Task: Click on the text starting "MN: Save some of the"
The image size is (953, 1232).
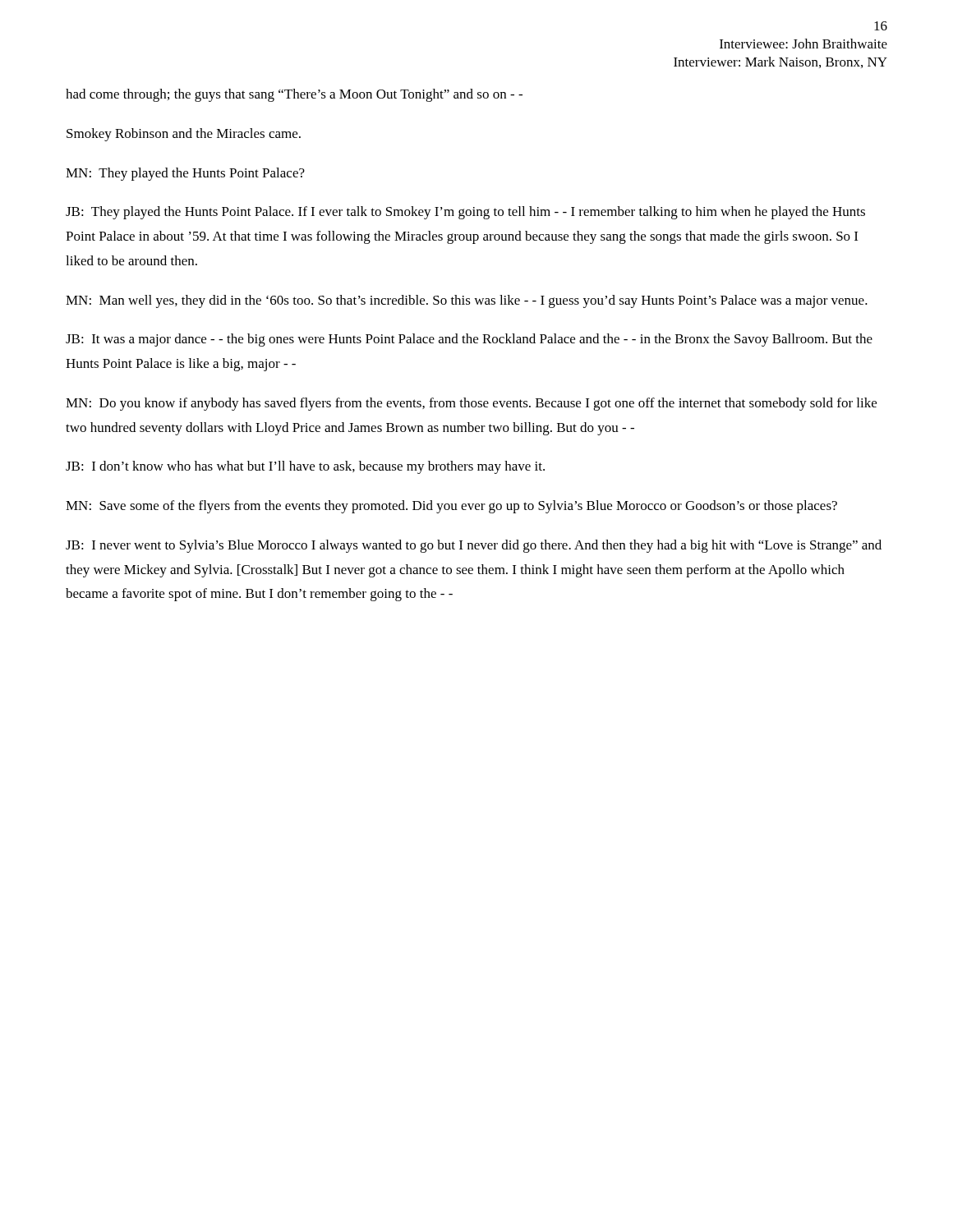Action: [x=452, y=506]
